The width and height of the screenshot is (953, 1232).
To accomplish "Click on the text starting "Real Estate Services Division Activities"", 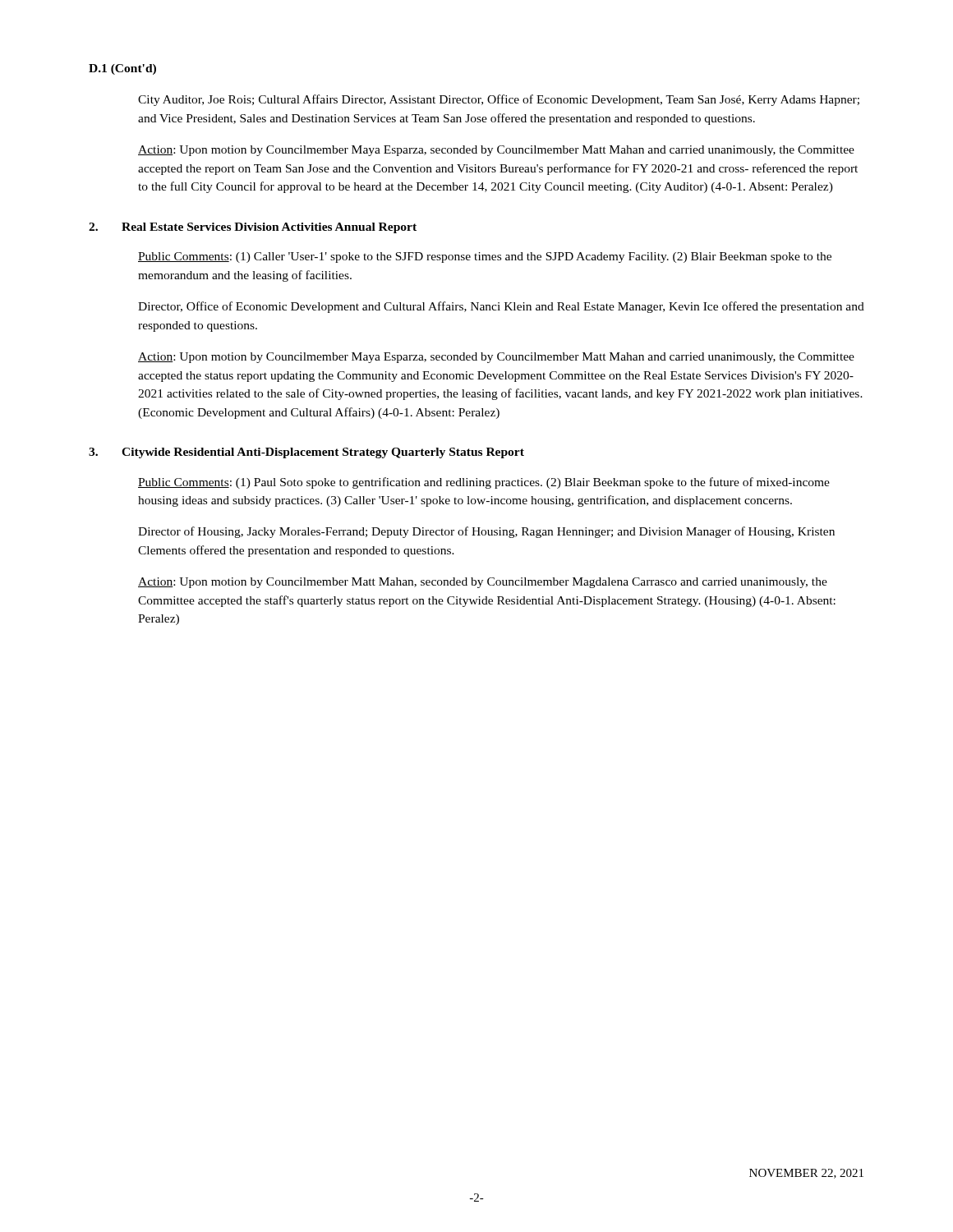I will (x=269, y=226).
